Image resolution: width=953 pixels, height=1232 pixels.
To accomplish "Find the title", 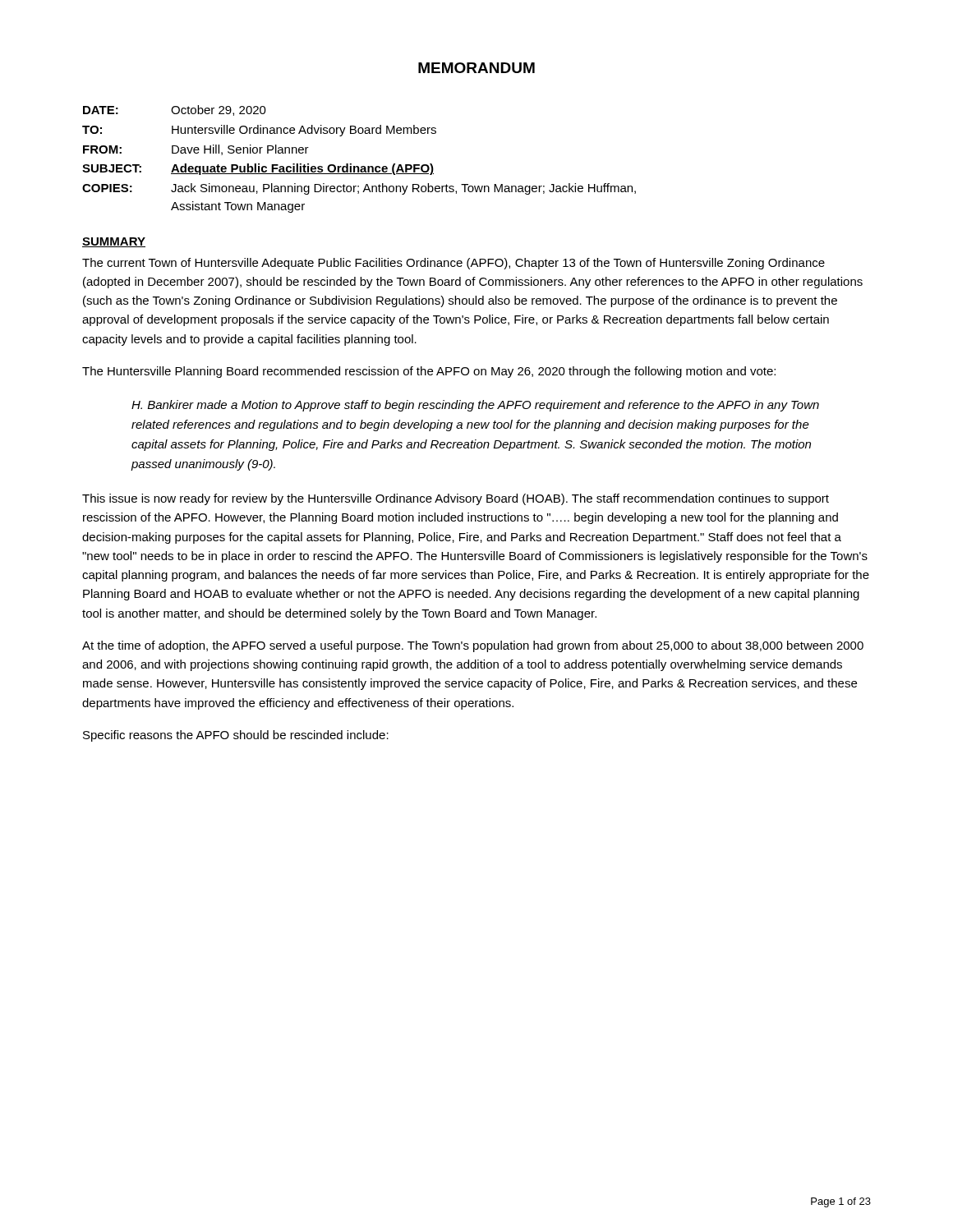I will pyautogui.click(x=476, y=68).
